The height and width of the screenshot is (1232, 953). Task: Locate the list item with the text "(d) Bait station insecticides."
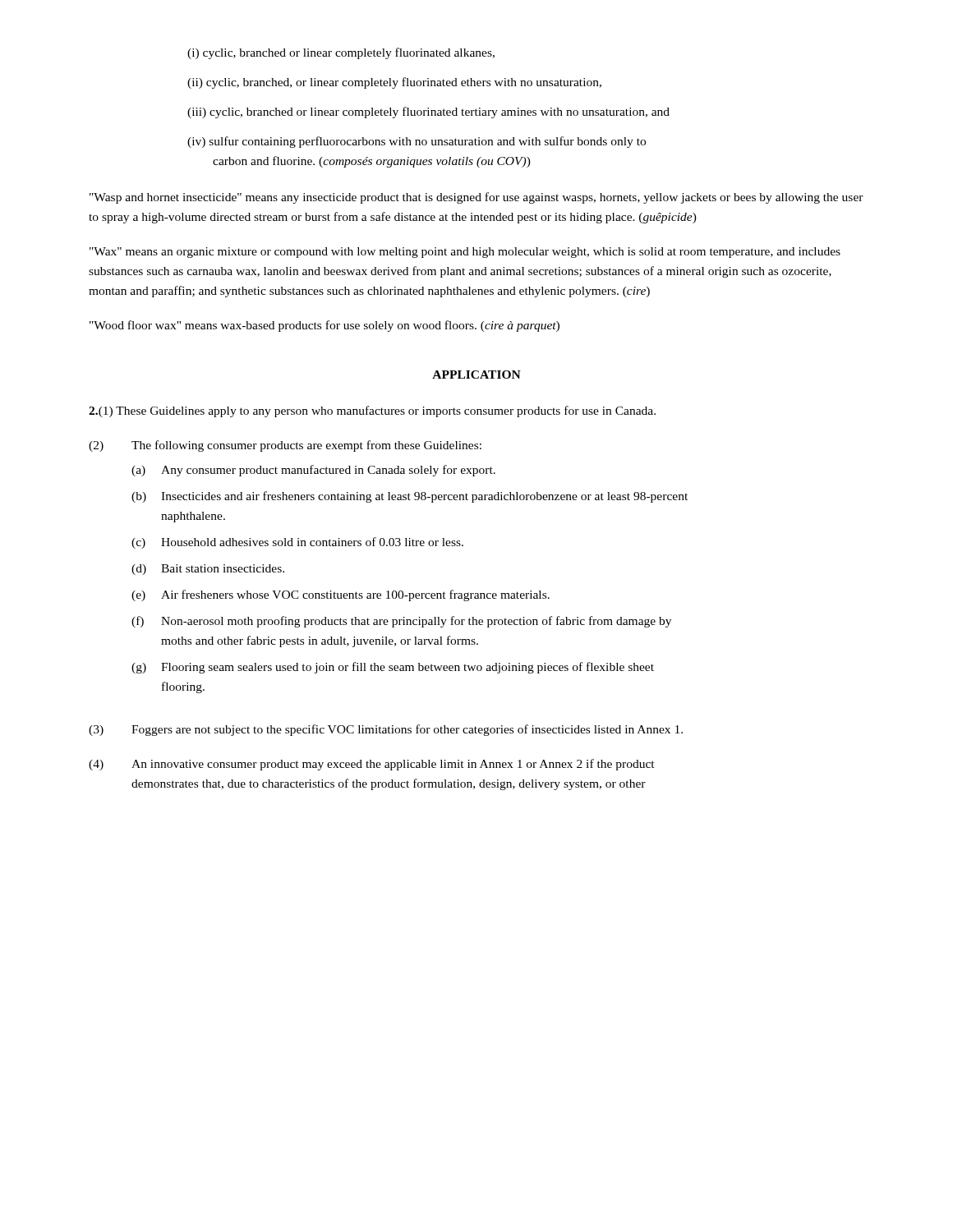(x=208, y=569)
